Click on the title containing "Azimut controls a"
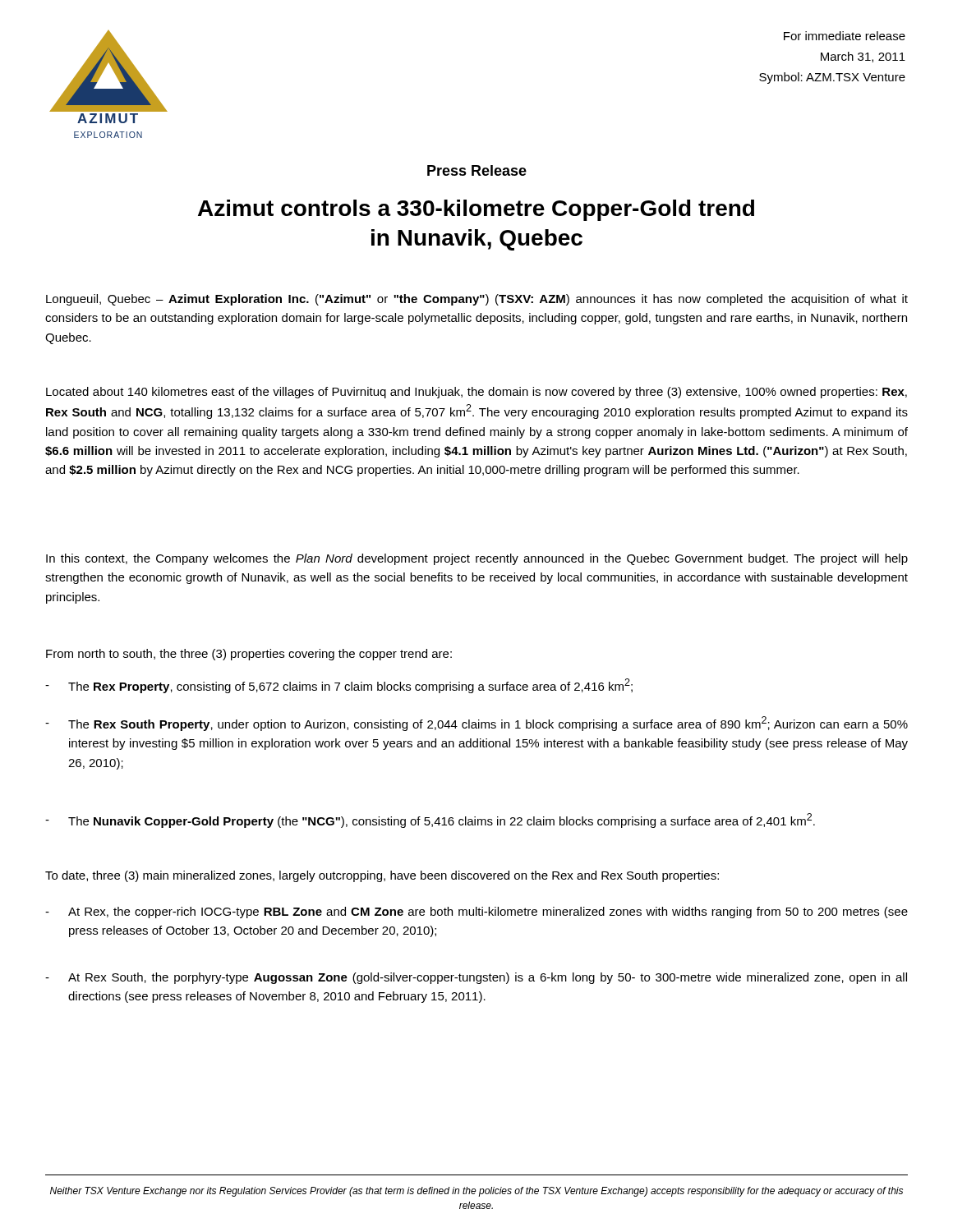This screenshot has height=1232, width=953. coord(476,223)
